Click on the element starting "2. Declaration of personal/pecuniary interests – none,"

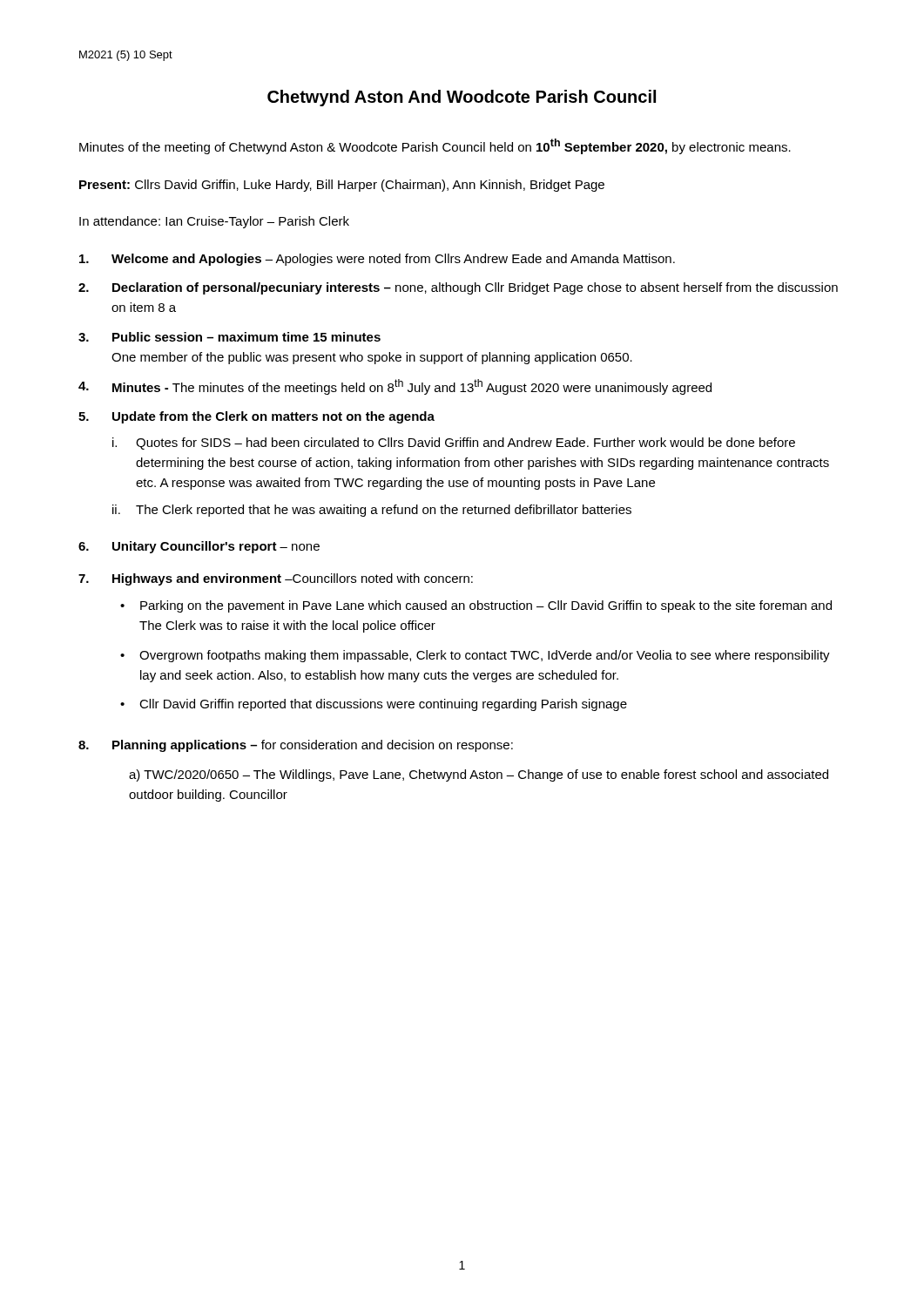(x=462, y=297)
